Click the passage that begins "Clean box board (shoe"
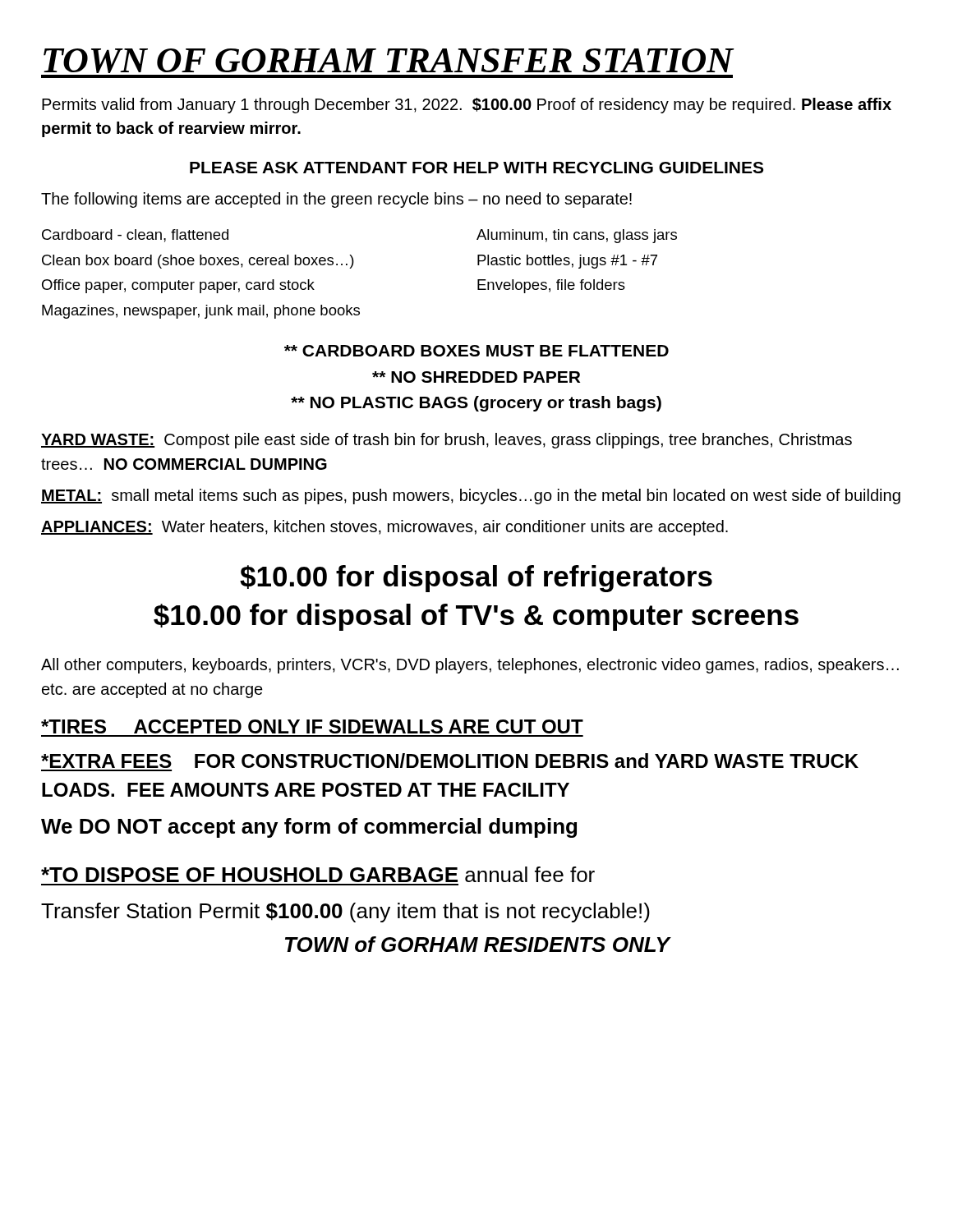Image resolution: width=953 pixels, height=1232 pixels. point(198,260)
